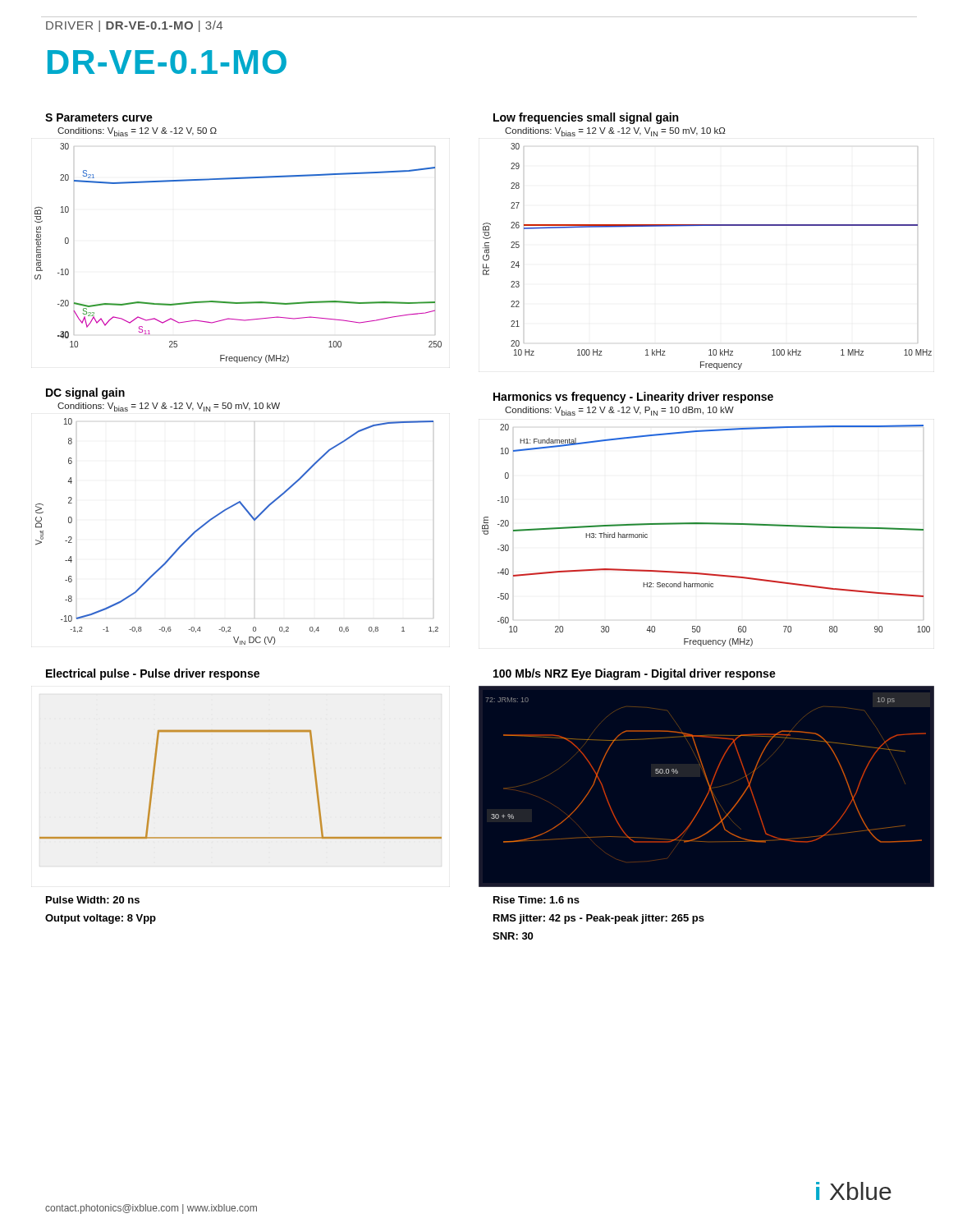Where is the section header that starts "Harmonics vs frequency - Linearity driver"?
This screenshot has height=1232, width=958.
click(633, 397)
